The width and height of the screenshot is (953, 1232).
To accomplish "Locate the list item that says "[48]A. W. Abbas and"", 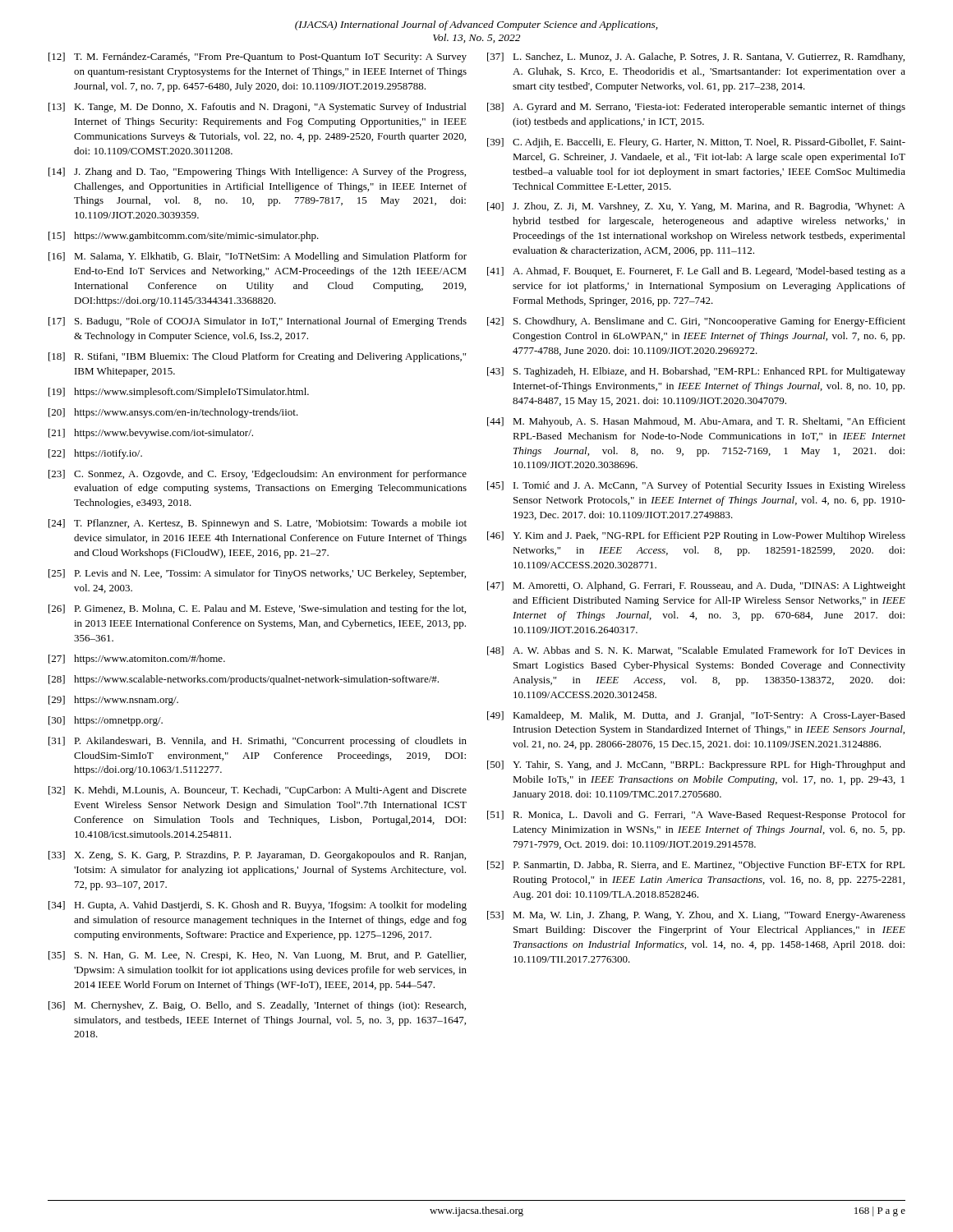I will [696, 672].
